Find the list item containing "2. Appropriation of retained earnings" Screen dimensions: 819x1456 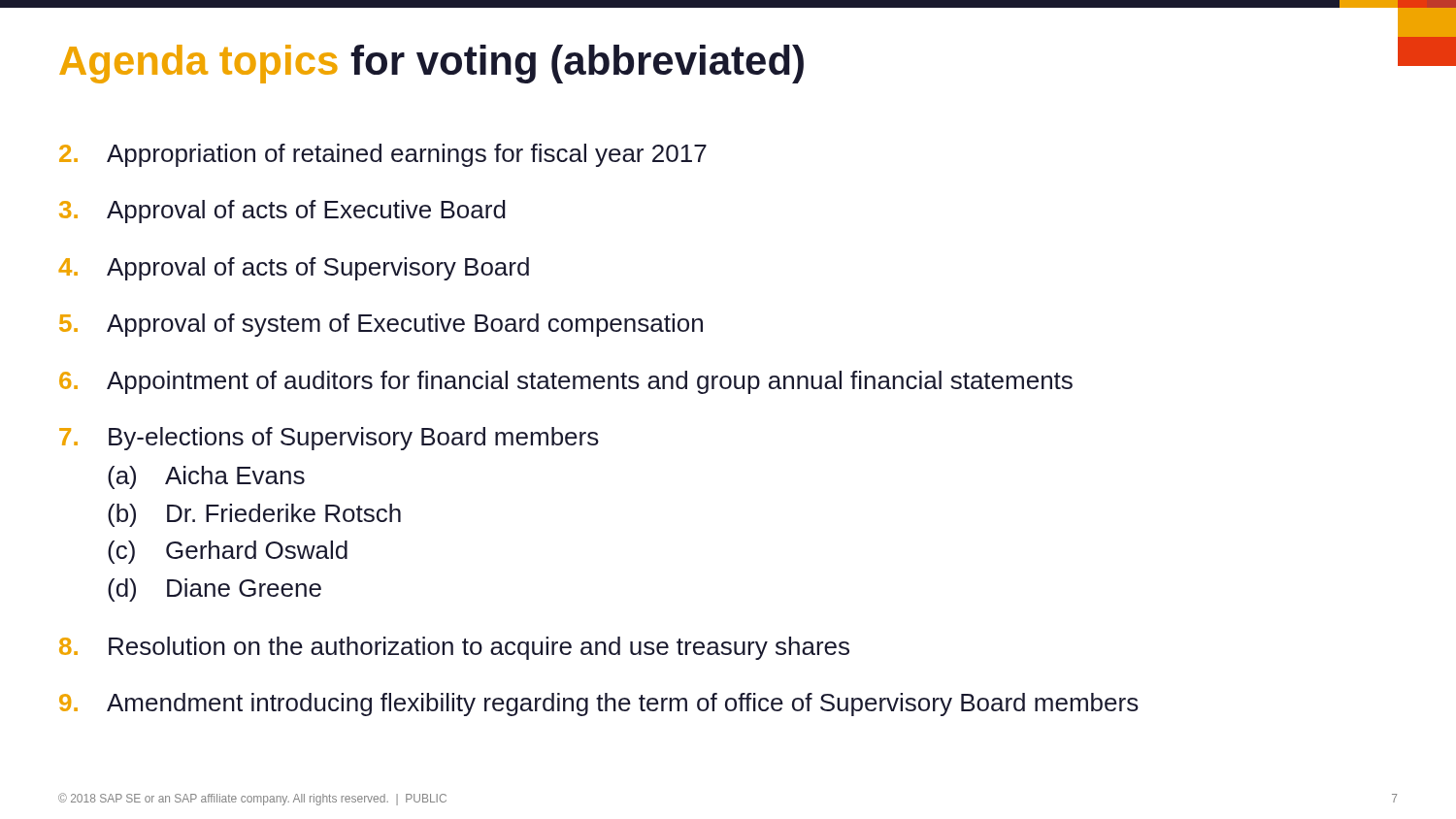pyautogui.click(x=383, y=154)
